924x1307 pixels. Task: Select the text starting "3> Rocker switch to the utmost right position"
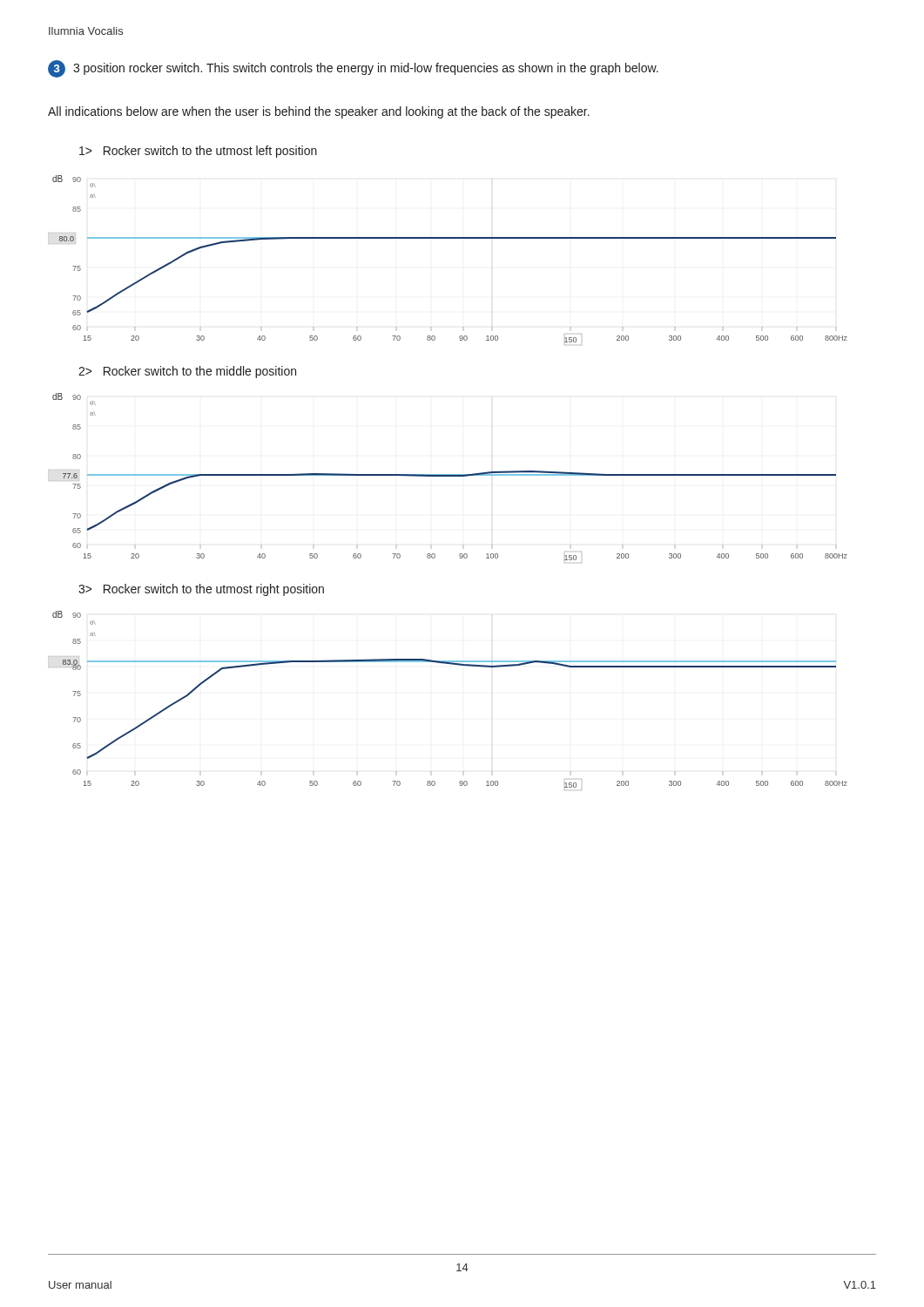202,589
